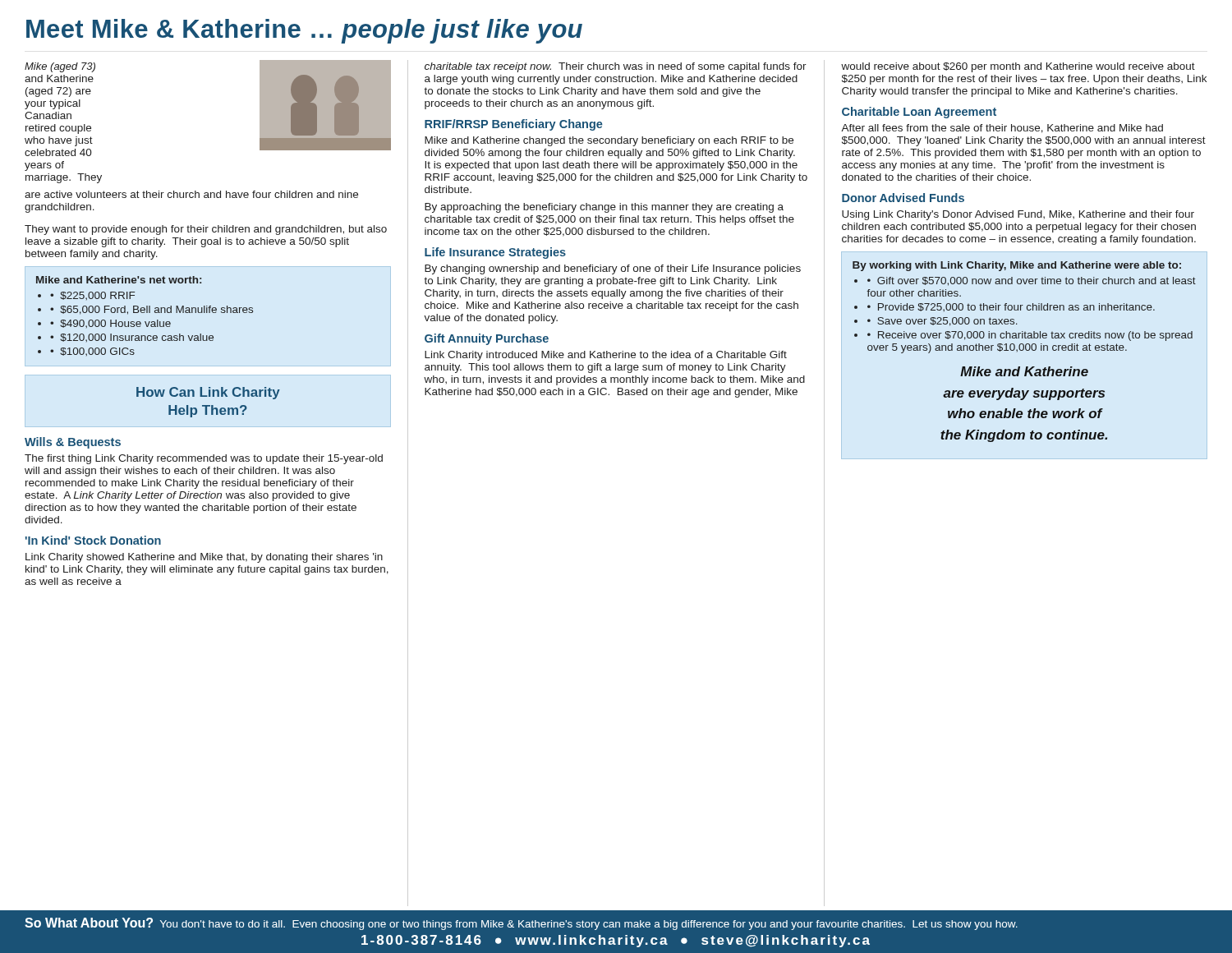Locate the element starting "• $120,000 Insurance cash value"

click(132, 337)
